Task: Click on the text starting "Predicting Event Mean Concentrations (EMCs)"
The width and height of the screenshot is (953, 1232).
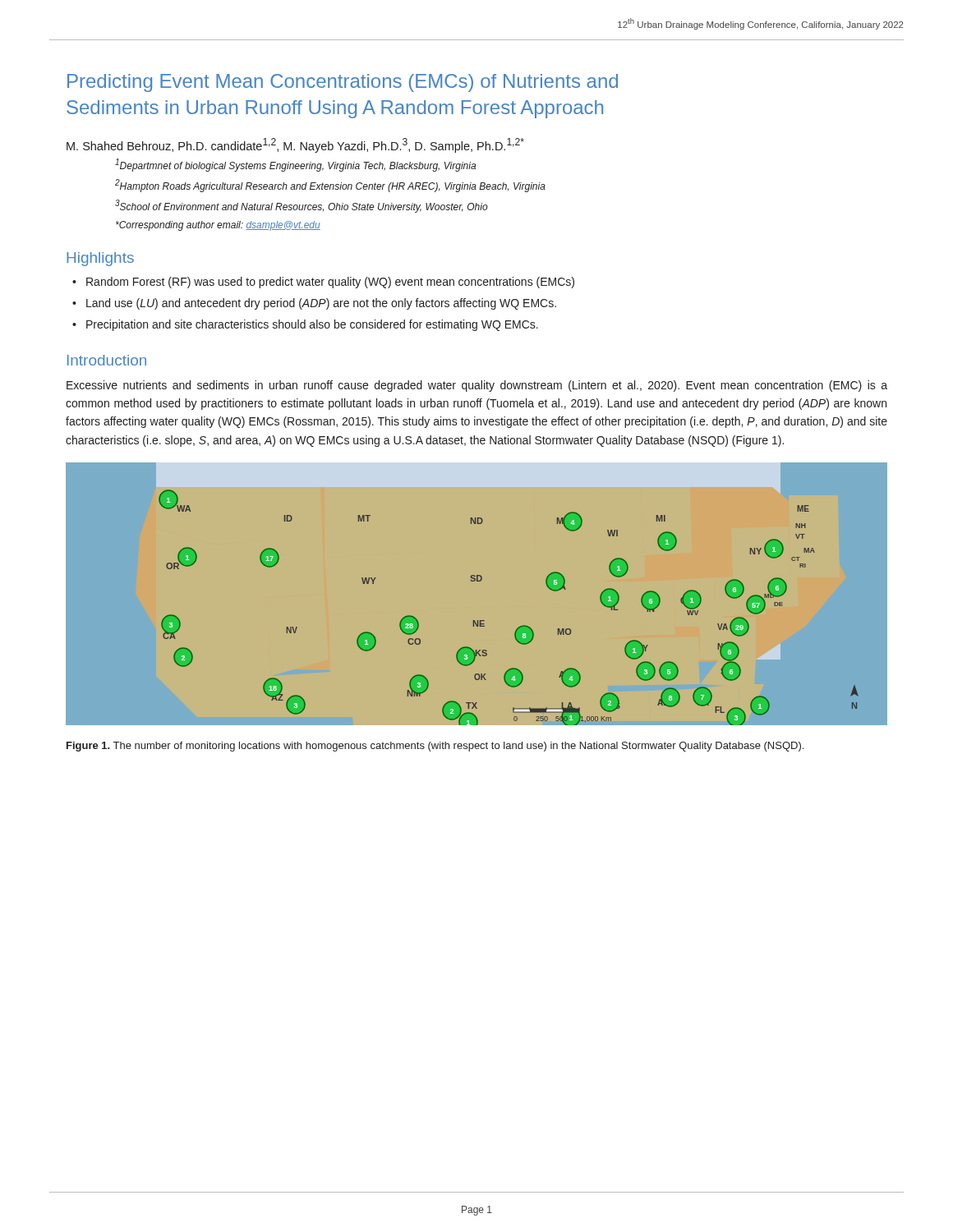Action: coord(476,95)
